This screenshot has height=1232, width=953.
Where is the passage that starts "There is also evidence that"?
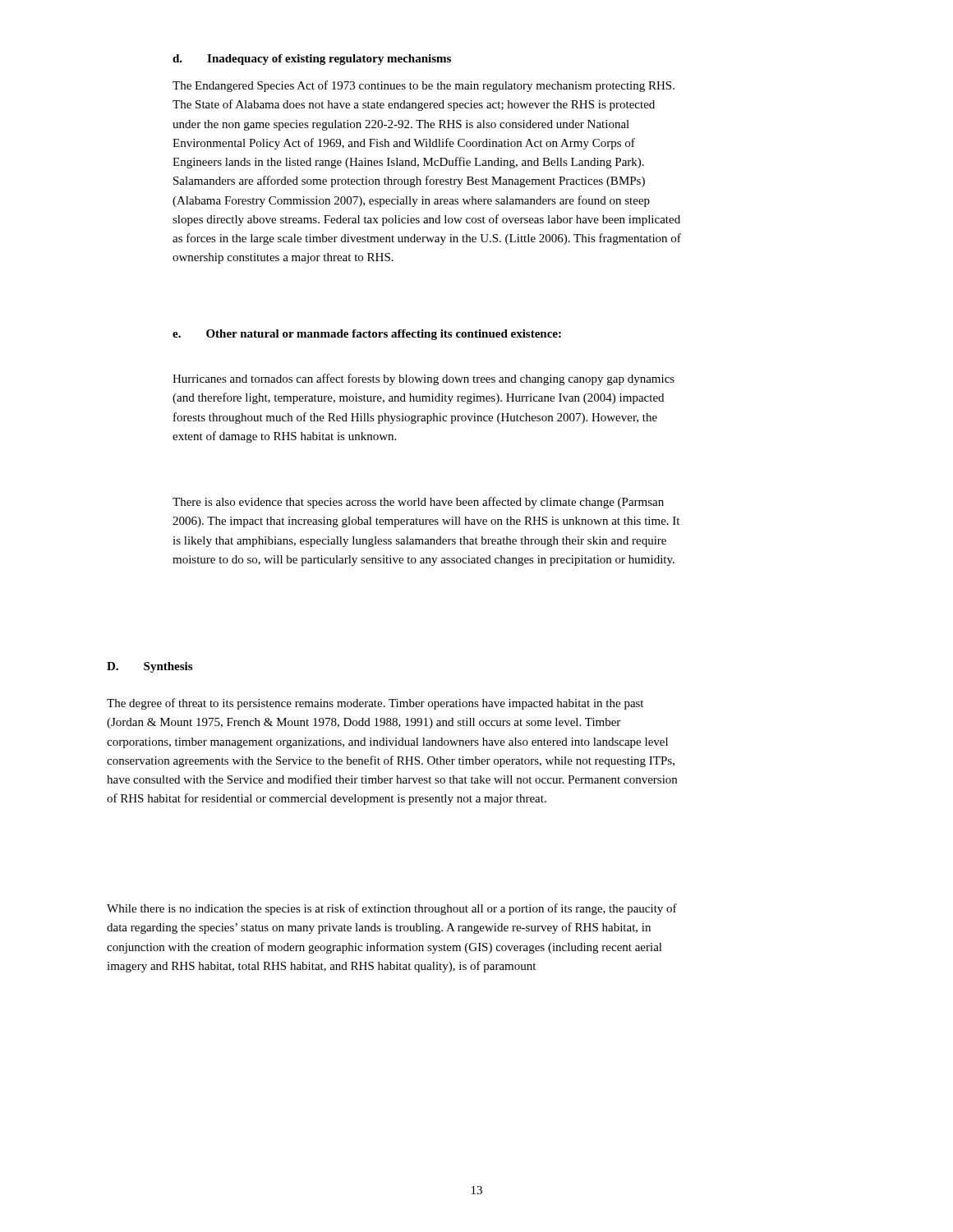(427, 531)
